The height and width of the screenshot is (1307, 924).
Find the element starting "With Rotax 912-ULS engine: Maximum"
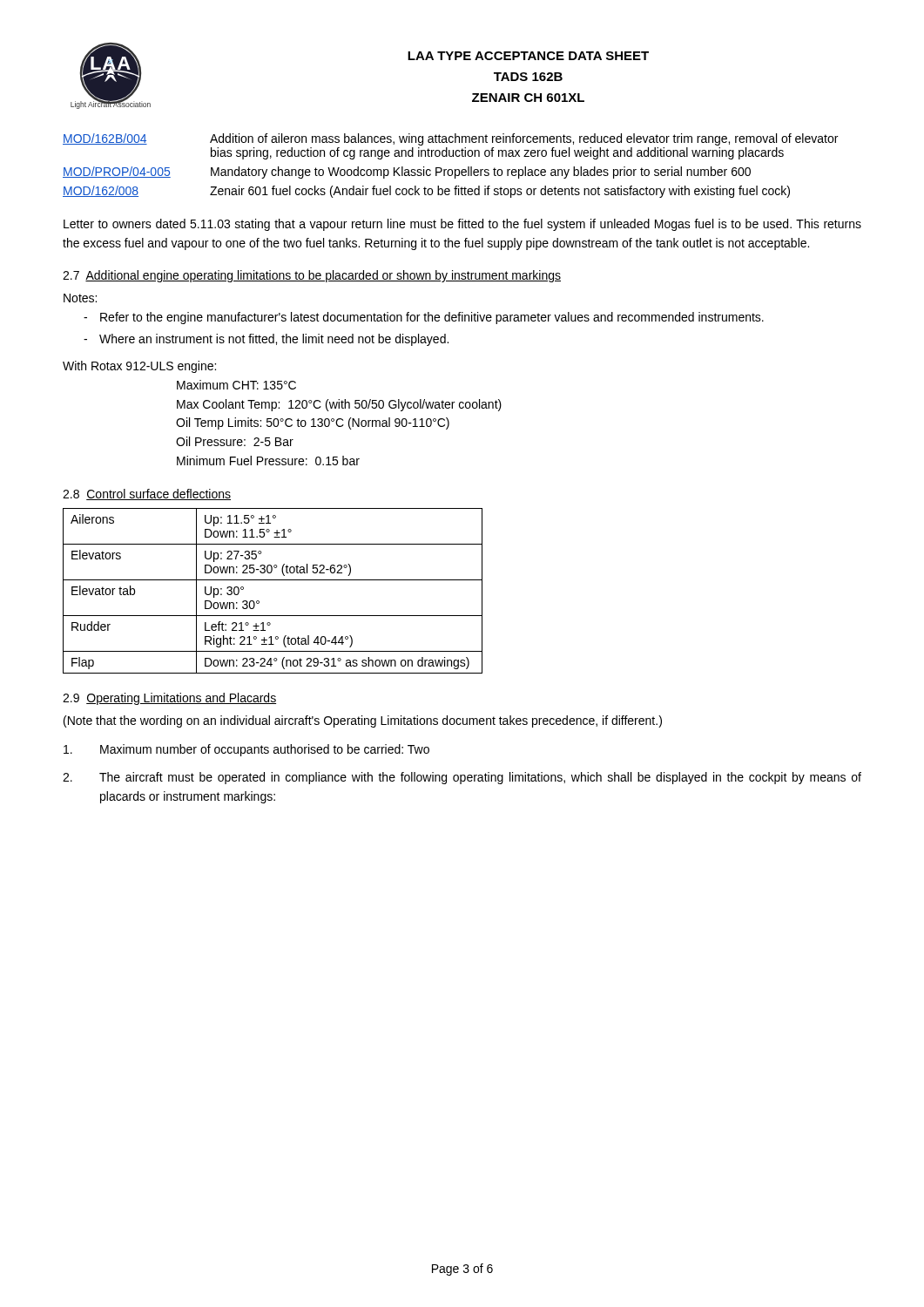tap(282, 415)
